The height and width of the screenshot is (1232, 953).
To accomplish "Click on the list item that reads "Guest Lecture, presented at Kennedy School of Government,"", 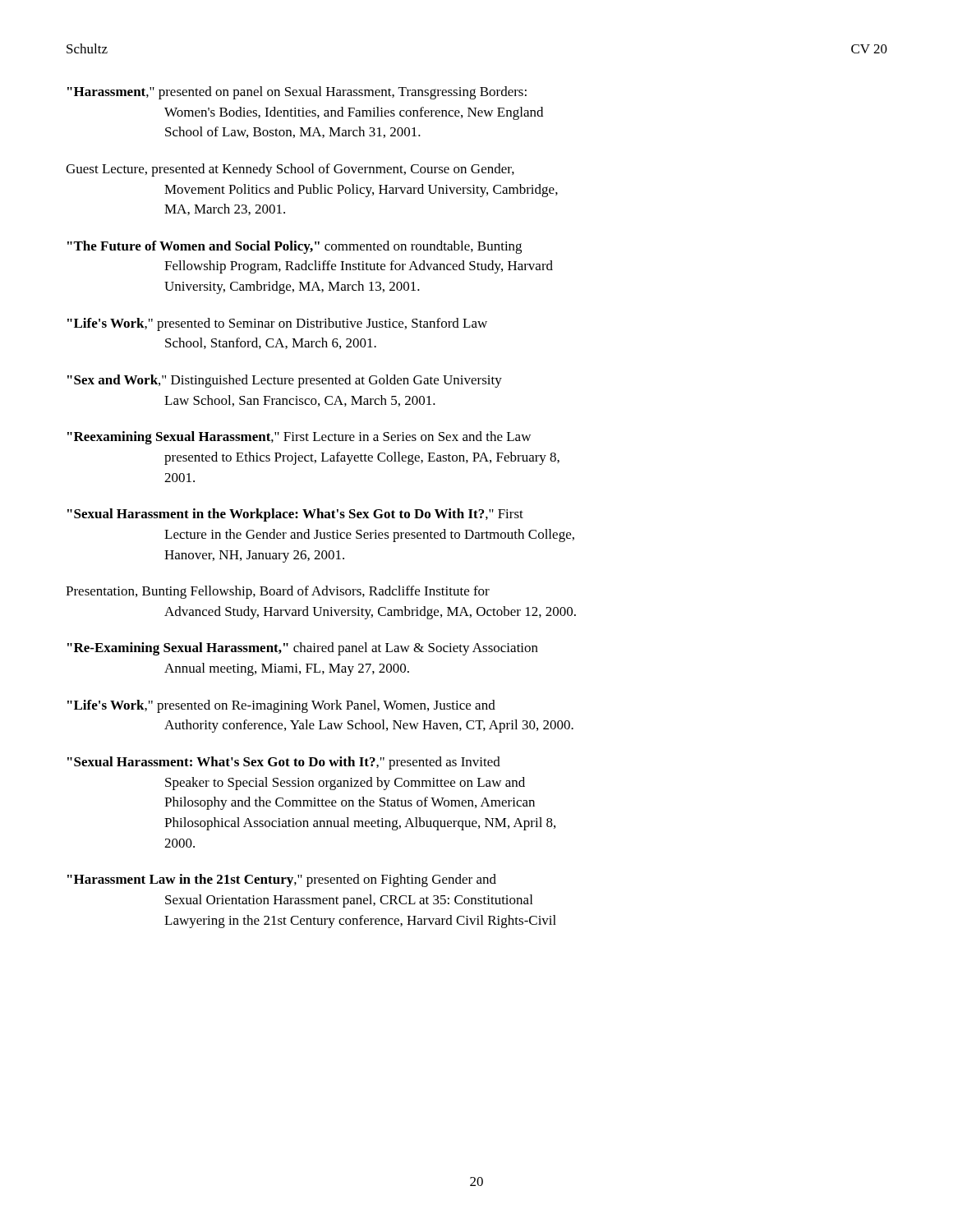I will 476,190.
